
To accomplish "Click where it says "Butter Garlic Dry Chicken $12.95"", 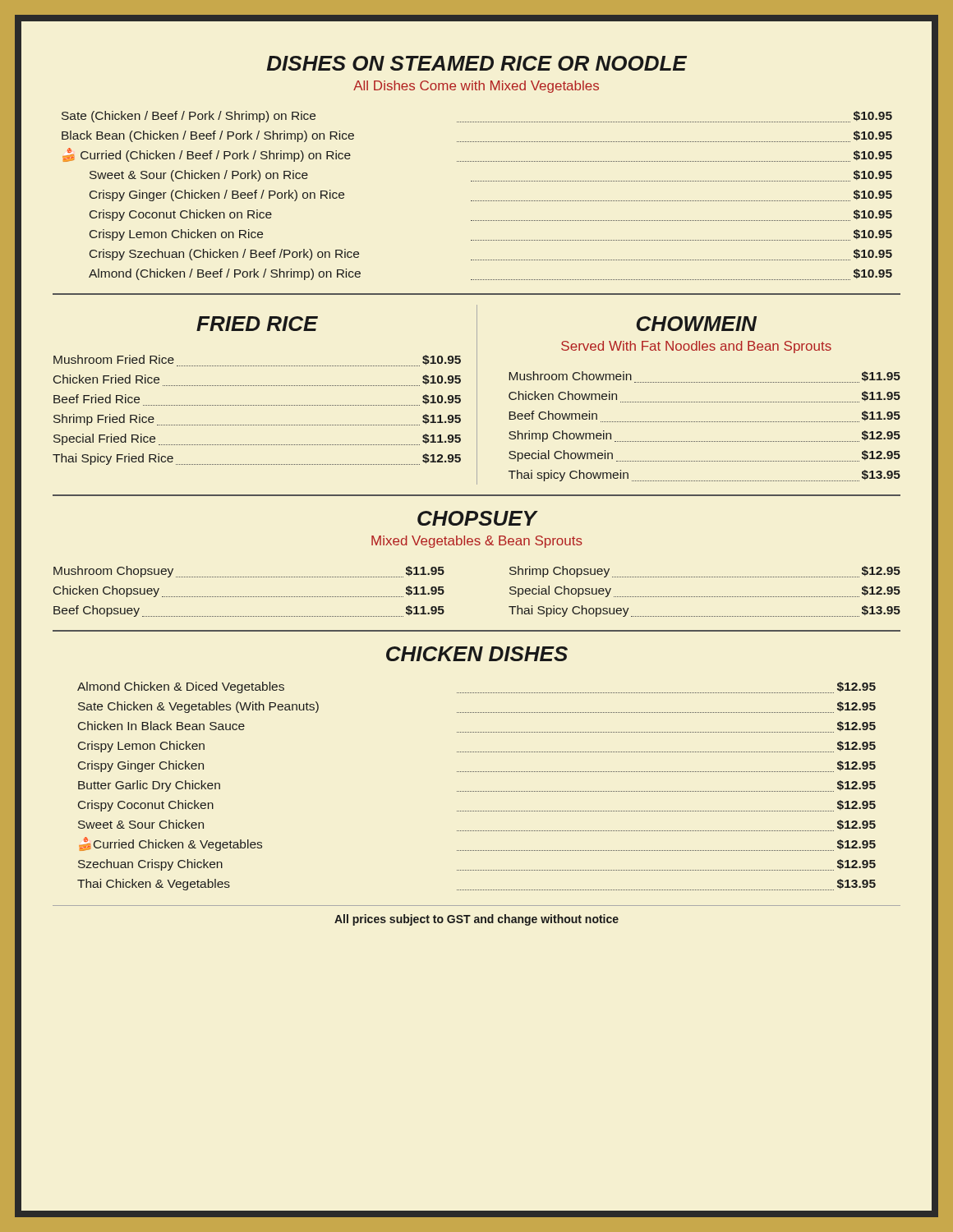I will [x=476, y=786].
